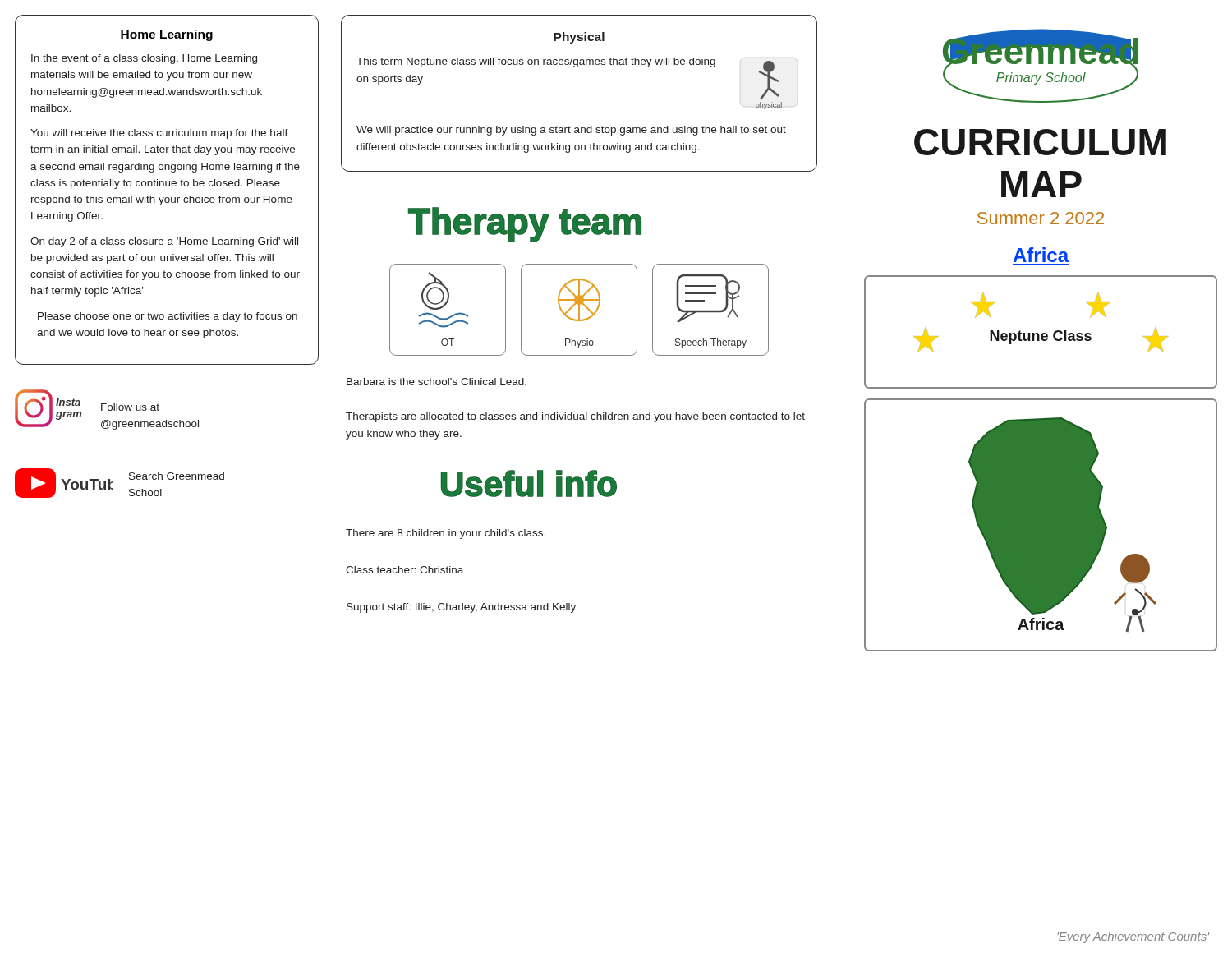Screen dimensions: 953x1232
Task: Click the passage that begins "Physical This term Neptune class will focus"
Action: [x=579, y=38]
